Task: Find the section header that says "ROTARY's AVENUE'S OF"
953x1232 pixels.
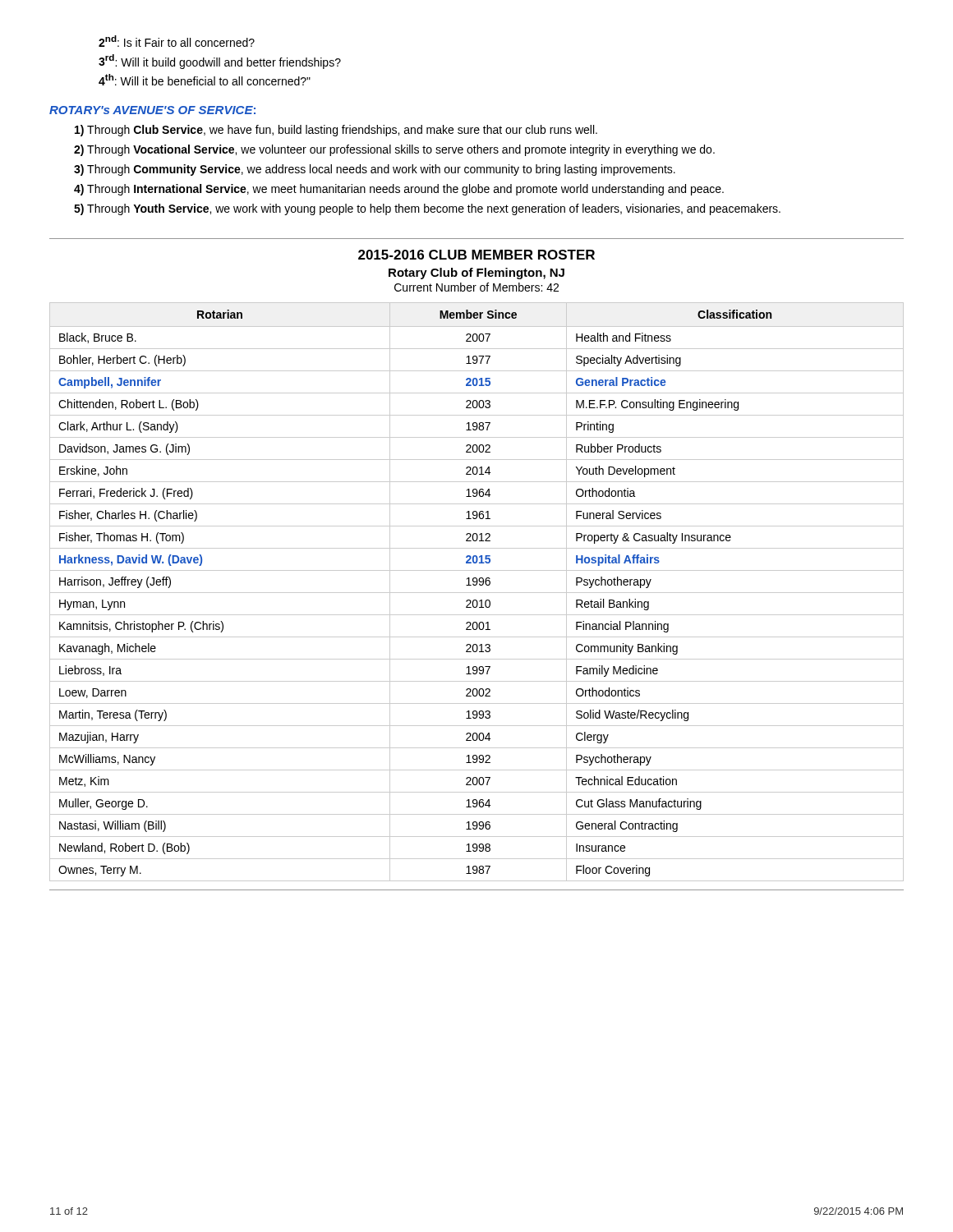Action: pos(153,110)
